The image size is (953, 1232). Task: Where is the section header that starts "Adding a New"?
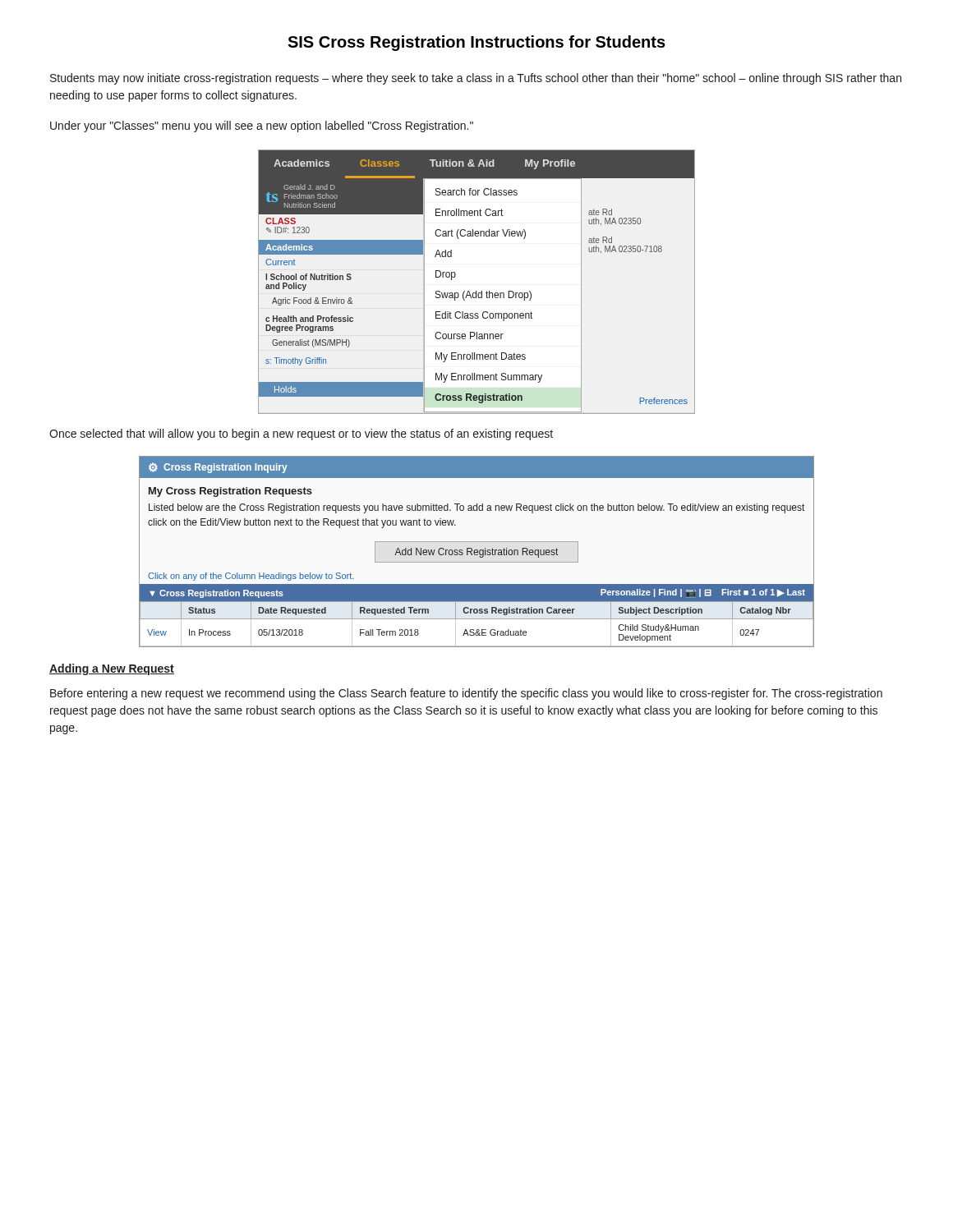point(112,669)
